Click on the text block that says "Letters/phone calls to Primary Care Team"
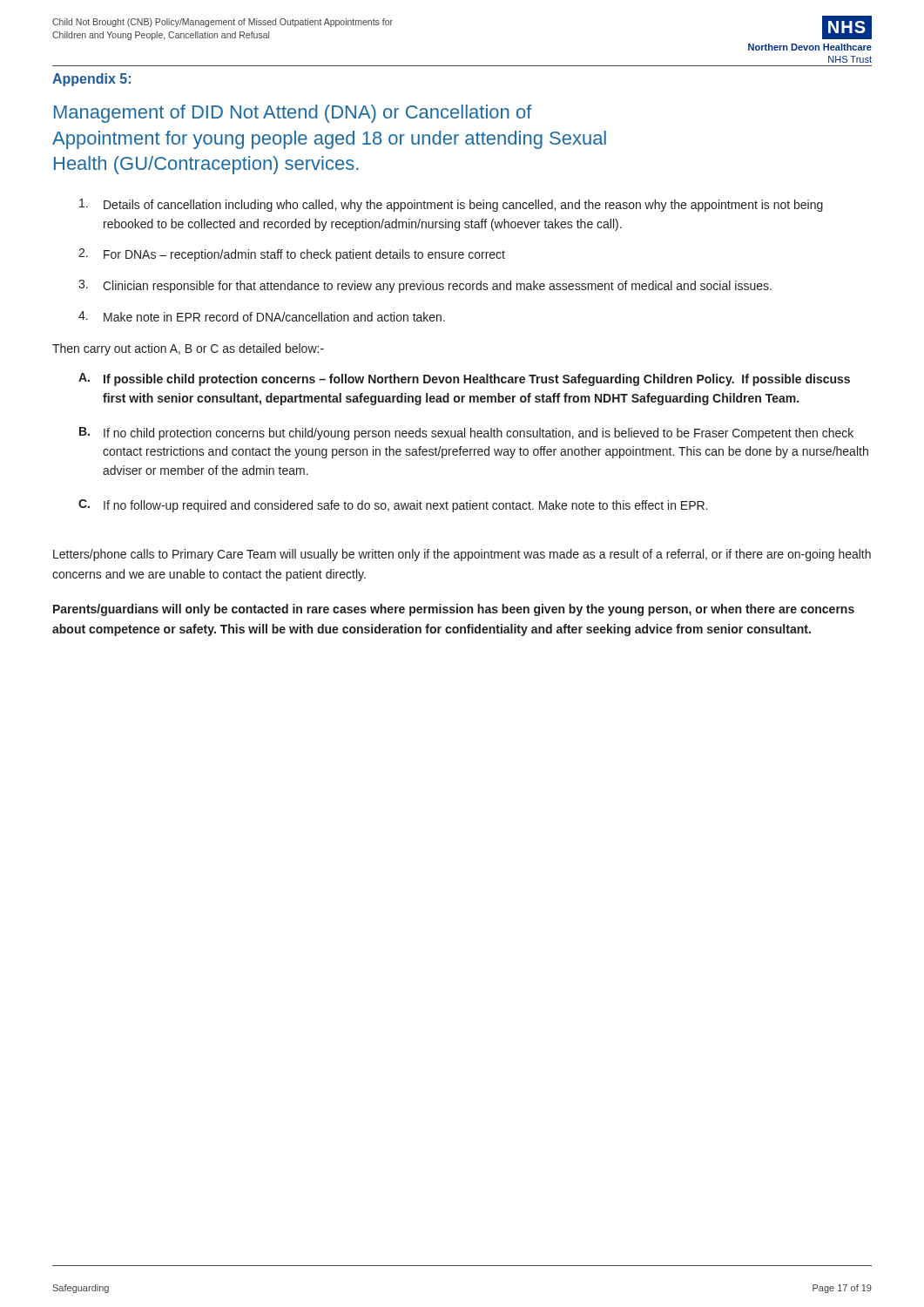Screen dimensions: 1307x924 pyautogui.click(x=462, y=564)
